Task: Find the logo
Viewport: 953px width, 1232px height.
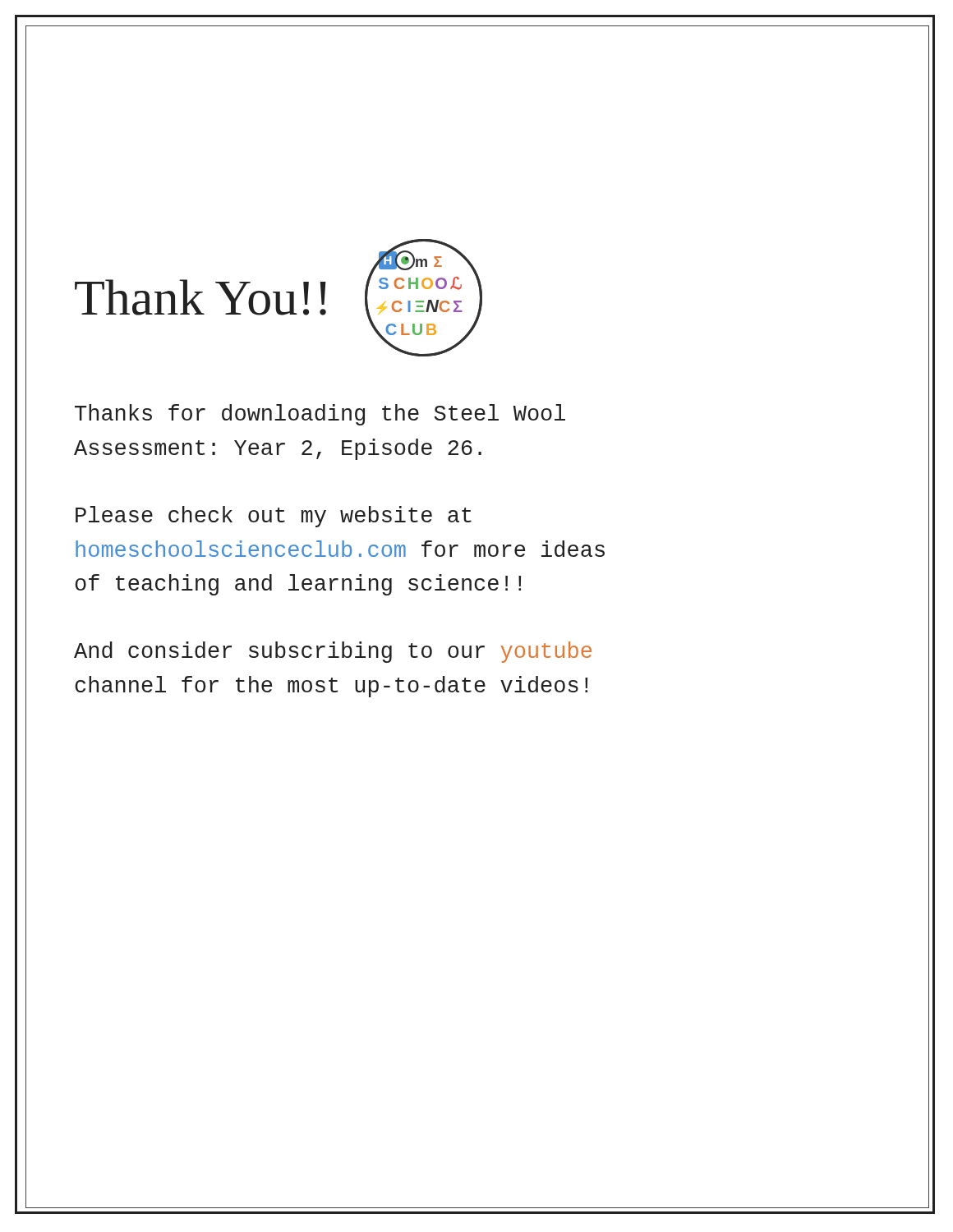Action: click(424, 298)
